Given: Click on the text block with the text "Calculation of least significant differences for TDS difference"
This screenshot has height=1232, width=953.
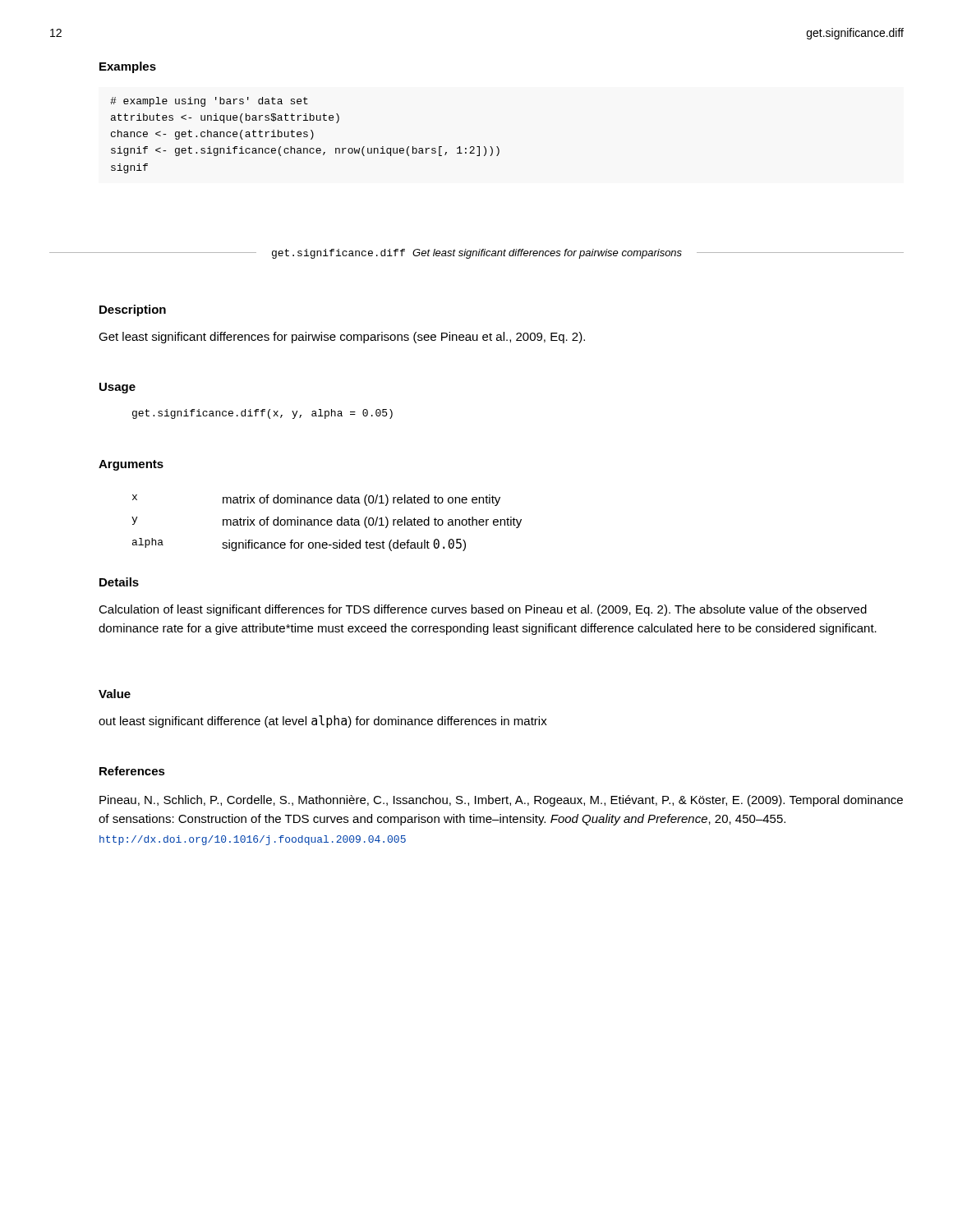Looking at the screenshot, I should 488,619.
